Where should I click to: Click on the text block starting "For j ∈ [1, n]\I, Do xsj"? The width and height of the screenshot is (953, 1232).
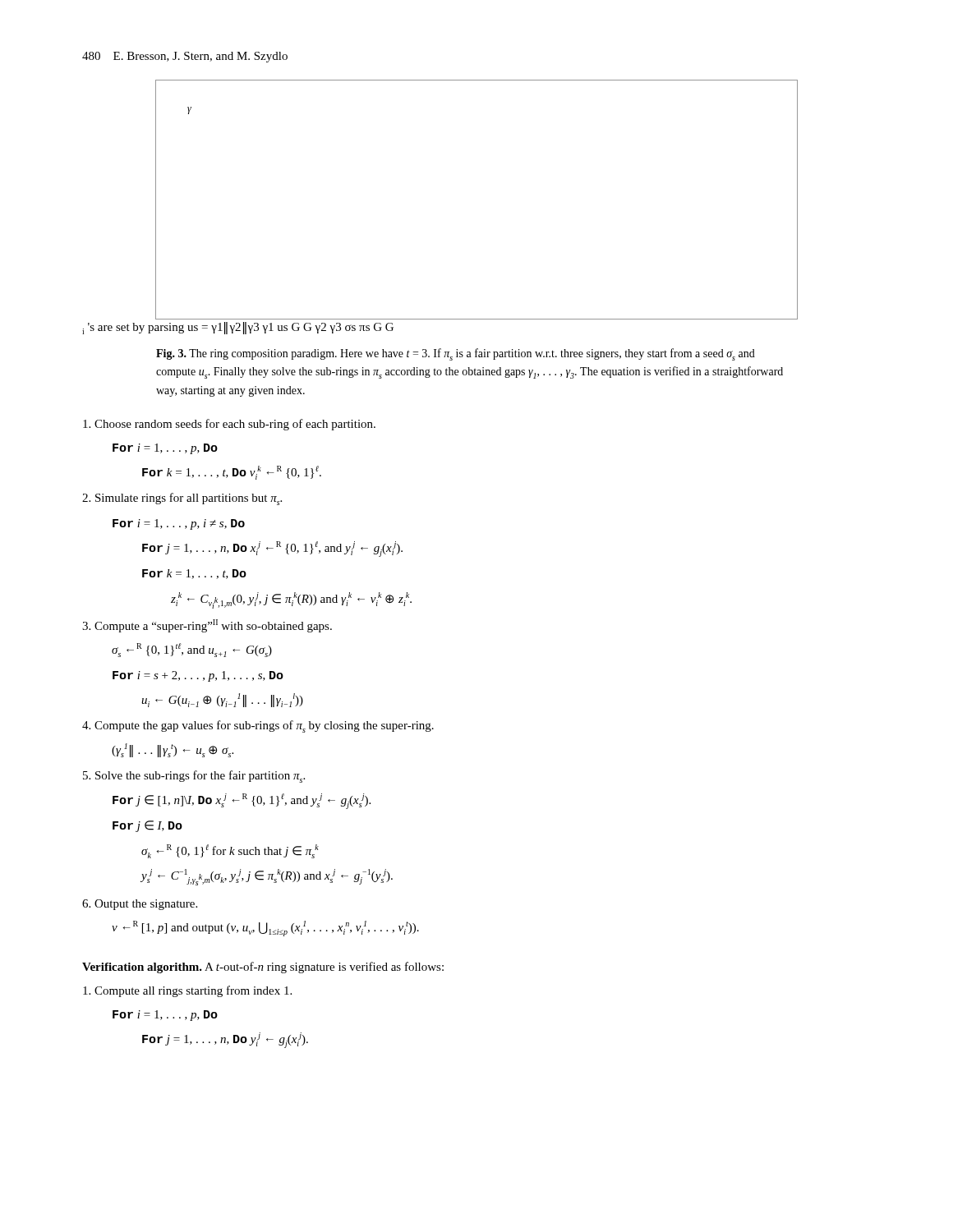tap(242, 801)
